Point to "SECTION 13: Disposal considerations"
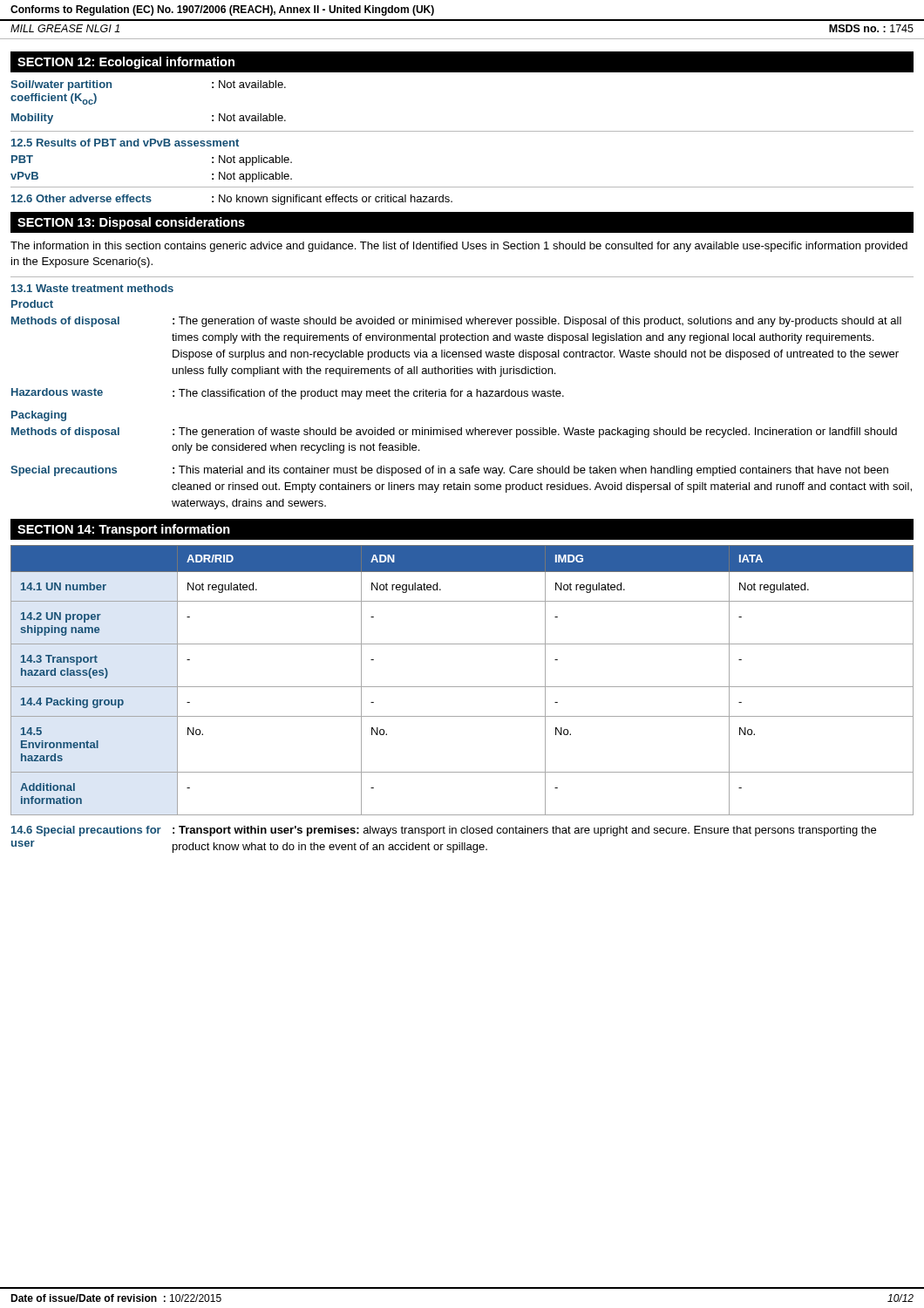This screenshot has height=1308, width=924. point(131,222)
